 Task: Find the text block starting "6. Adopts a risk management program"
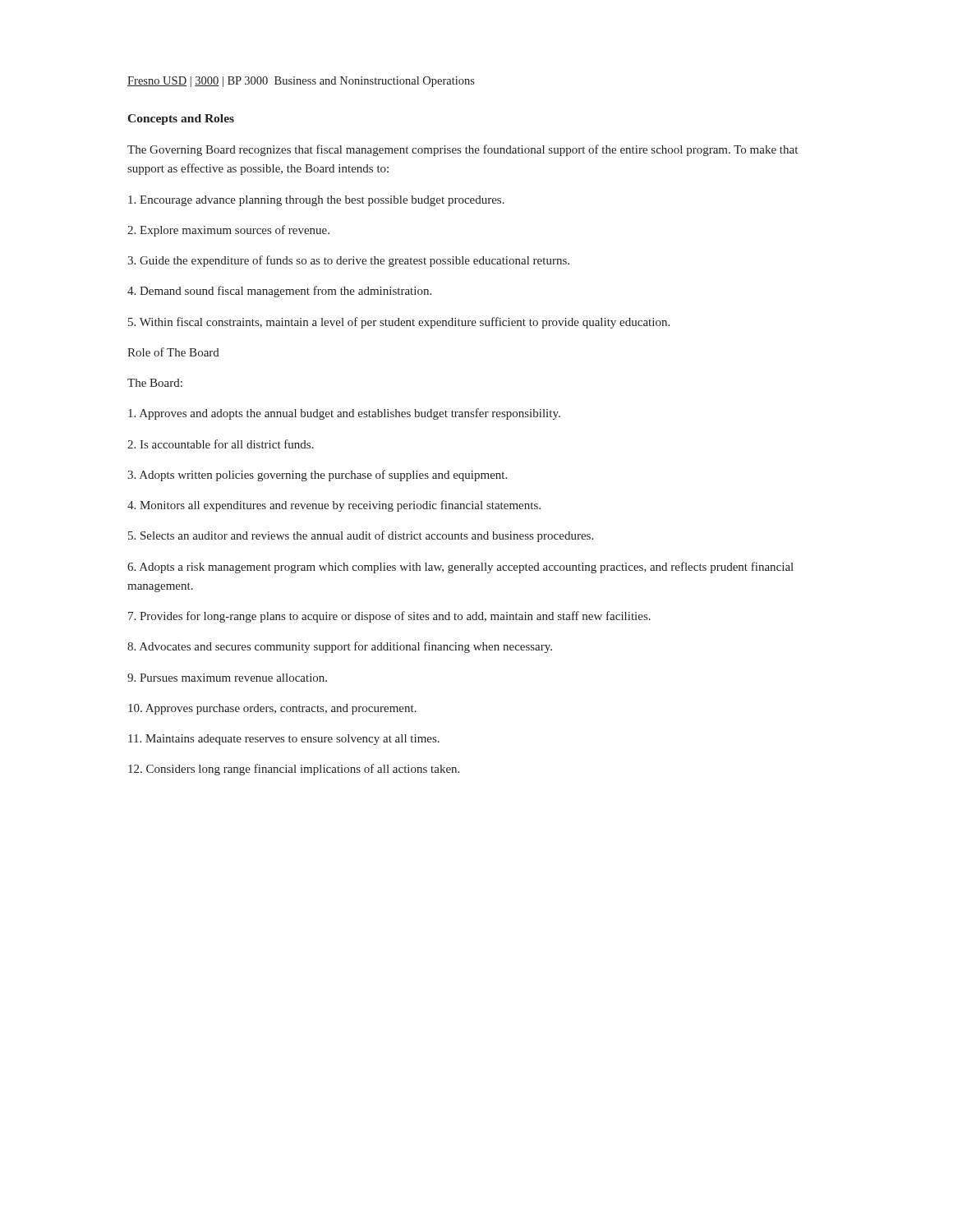461,576
